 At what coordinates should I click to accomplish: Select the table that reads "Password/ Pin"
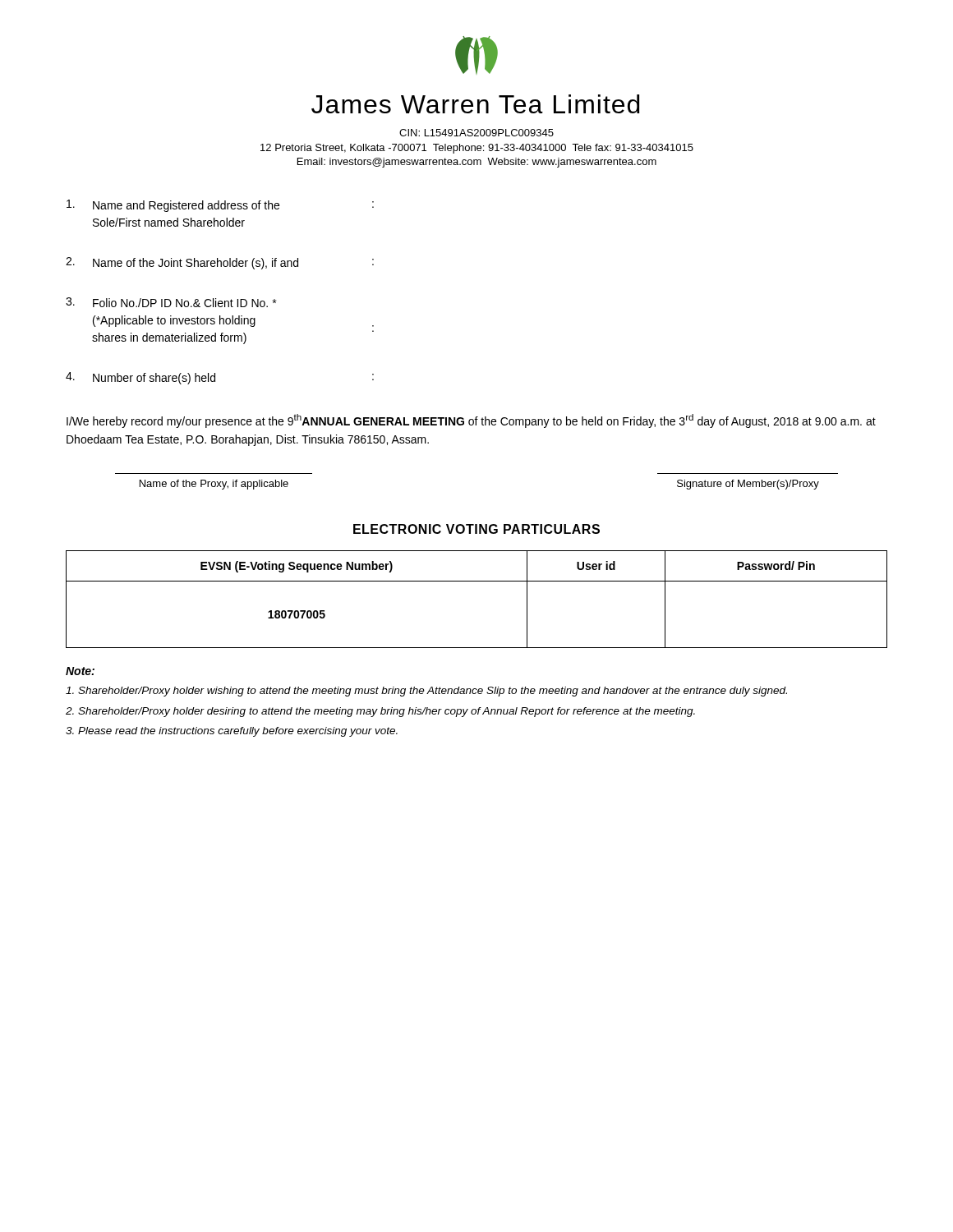click(476, 600)
